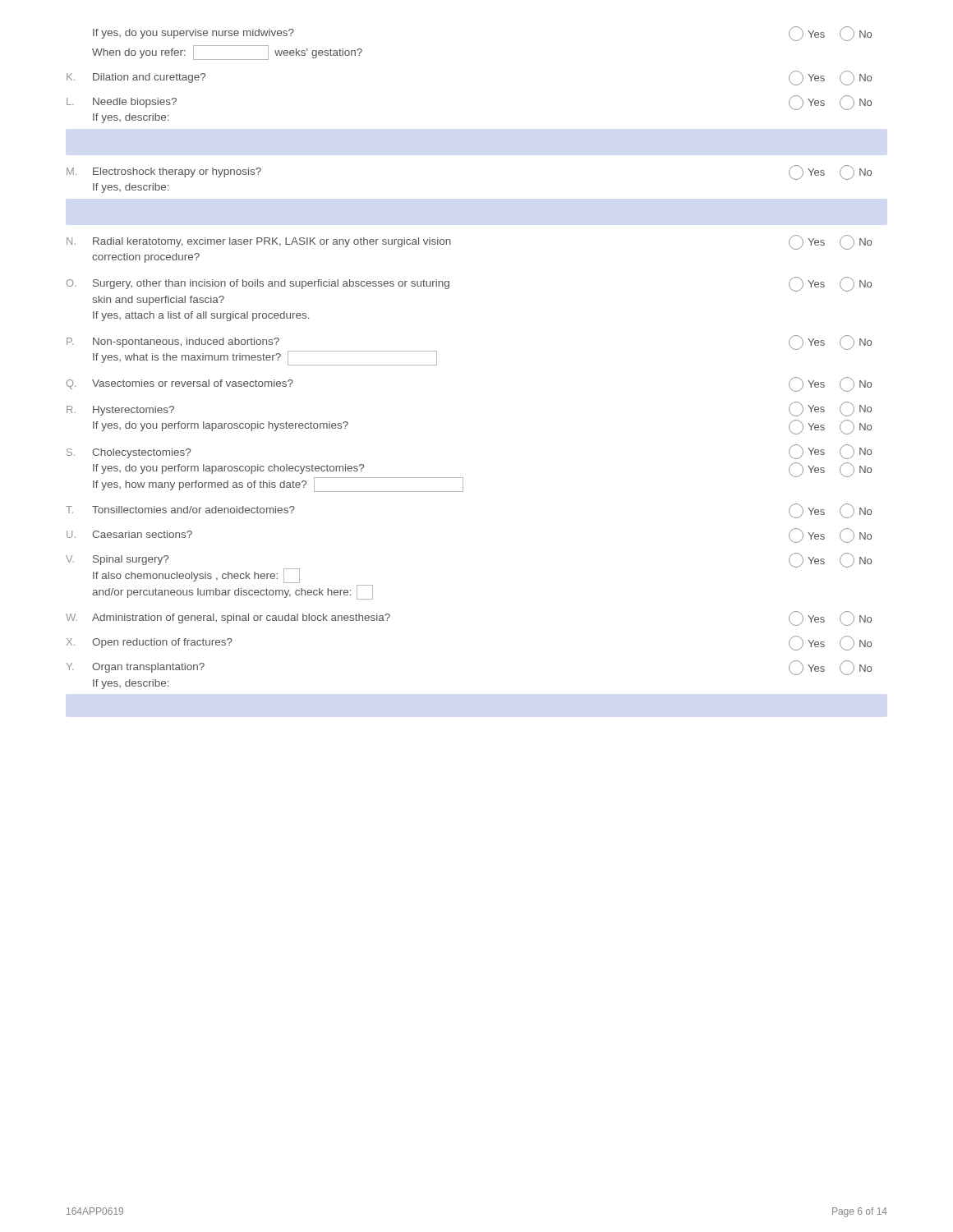
Task: Find the block on this page that starts "K. Dilation and"
Action: tap(148, 79)
